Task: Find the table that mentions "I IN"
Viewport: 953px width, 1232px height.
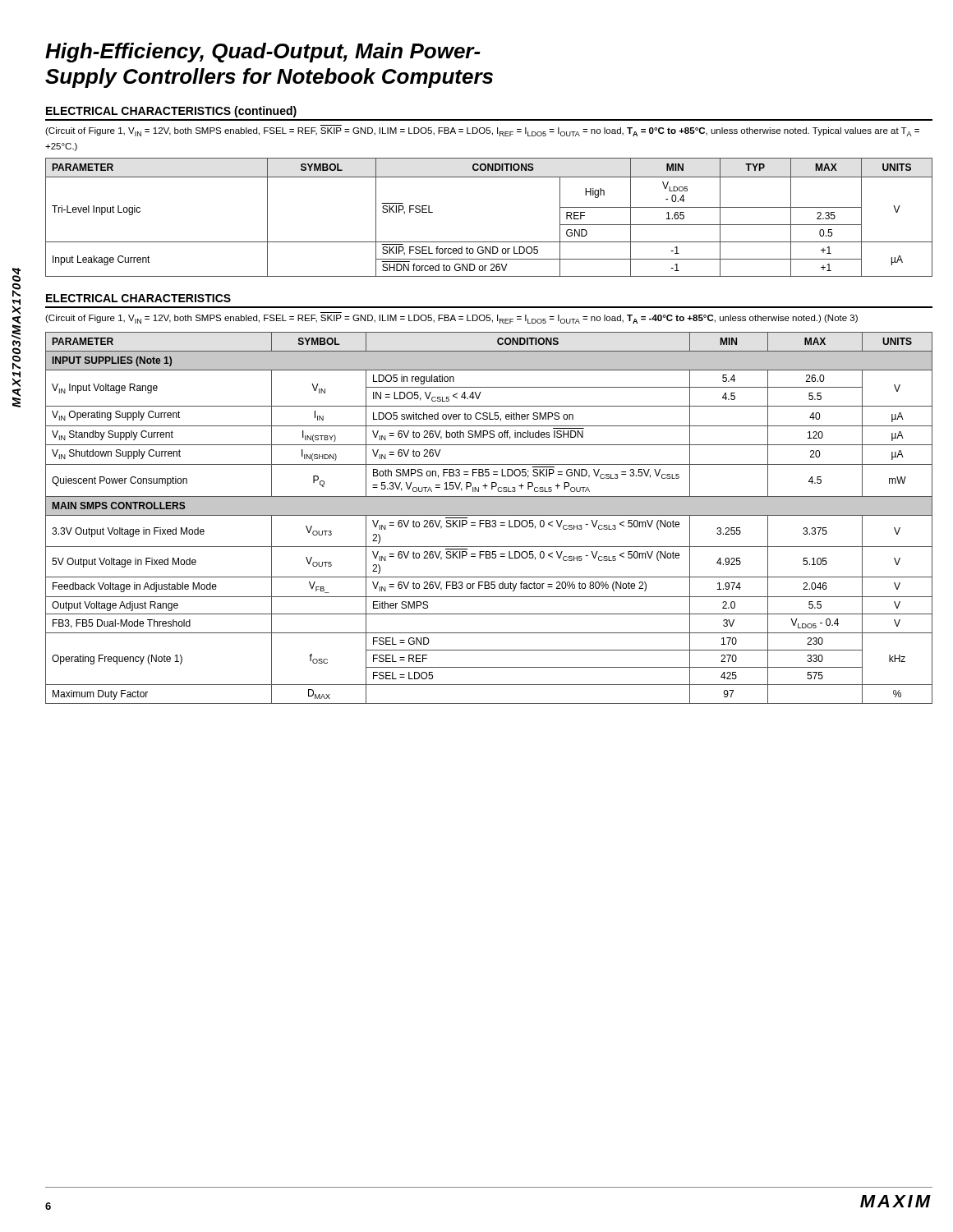Action: coord(489,518)
